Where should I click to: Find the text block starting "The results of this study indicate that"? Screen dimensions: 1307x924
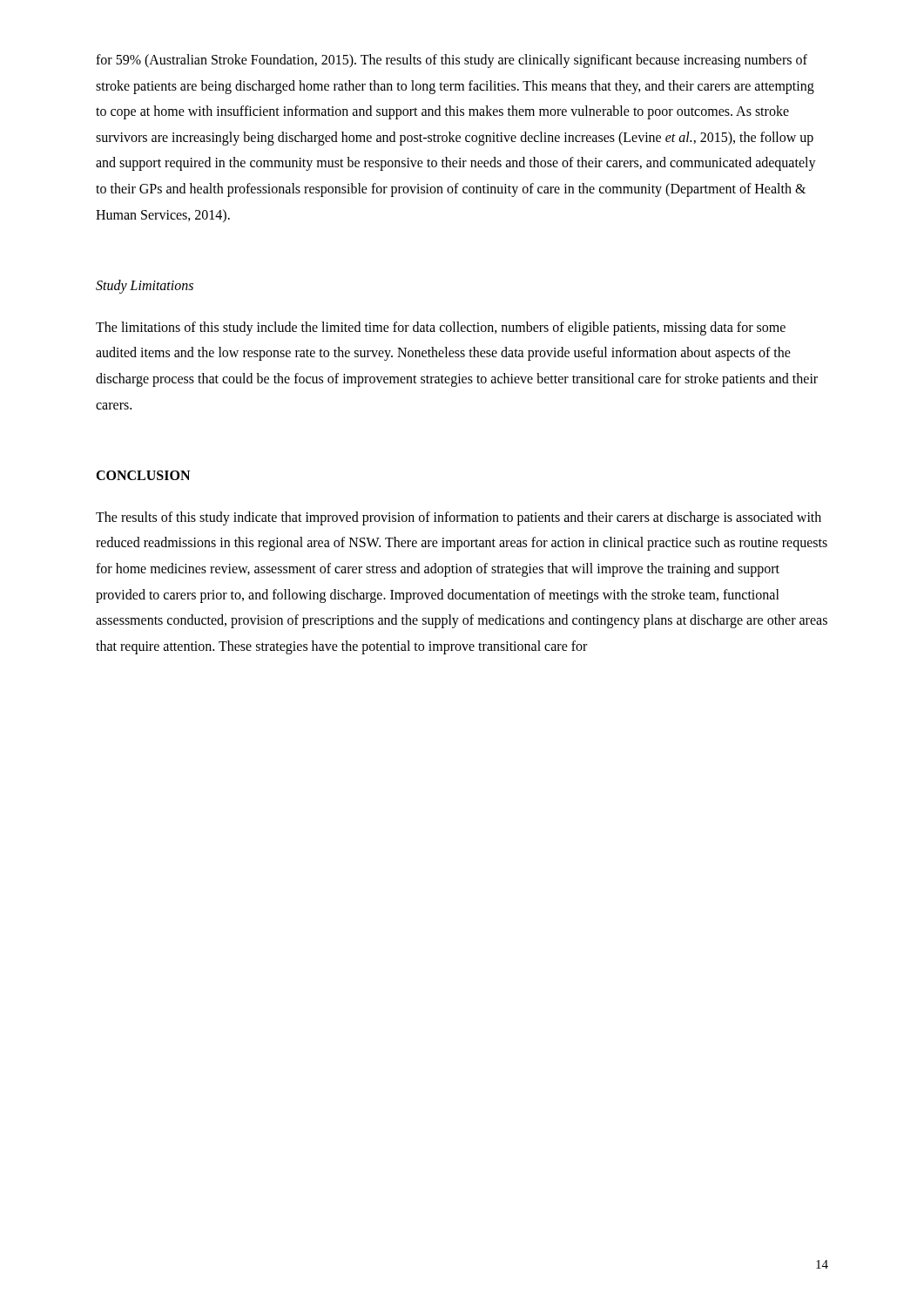(462, 582)
